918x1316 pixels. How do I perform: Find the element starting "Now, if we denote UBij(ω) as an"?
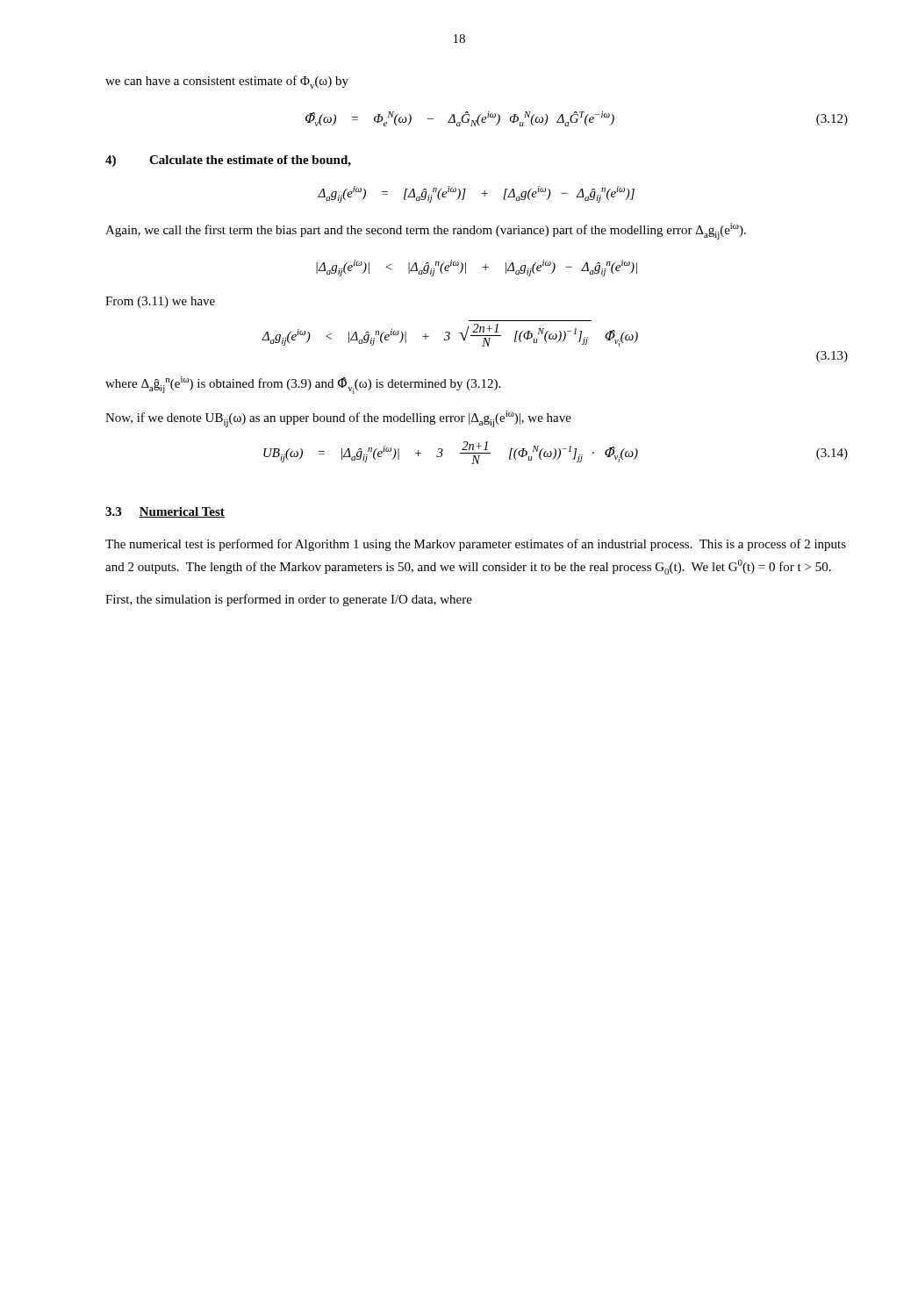(338, 418)
